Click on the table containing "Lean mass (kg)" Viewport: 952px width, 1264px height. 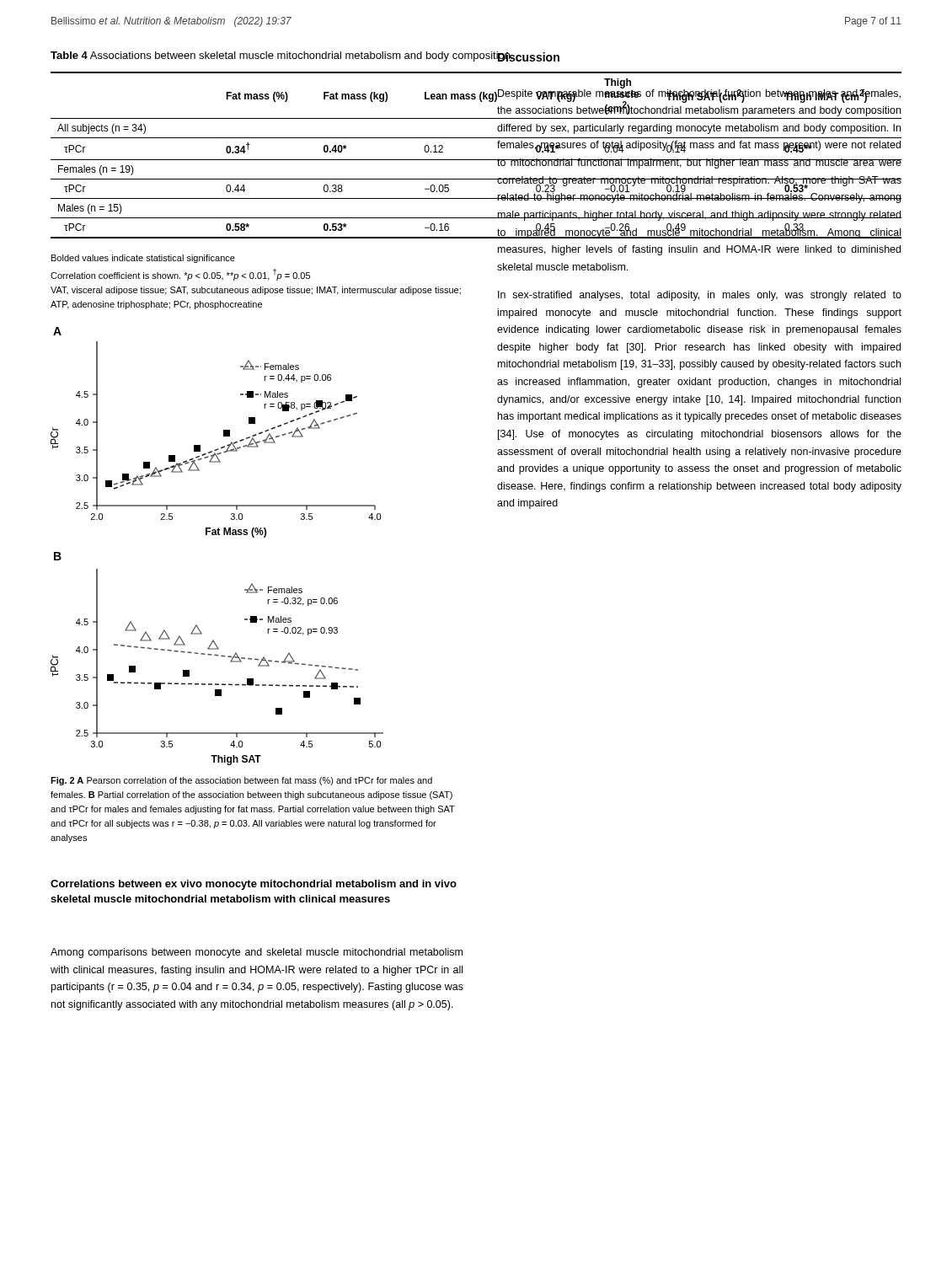[x=476, y=155]
